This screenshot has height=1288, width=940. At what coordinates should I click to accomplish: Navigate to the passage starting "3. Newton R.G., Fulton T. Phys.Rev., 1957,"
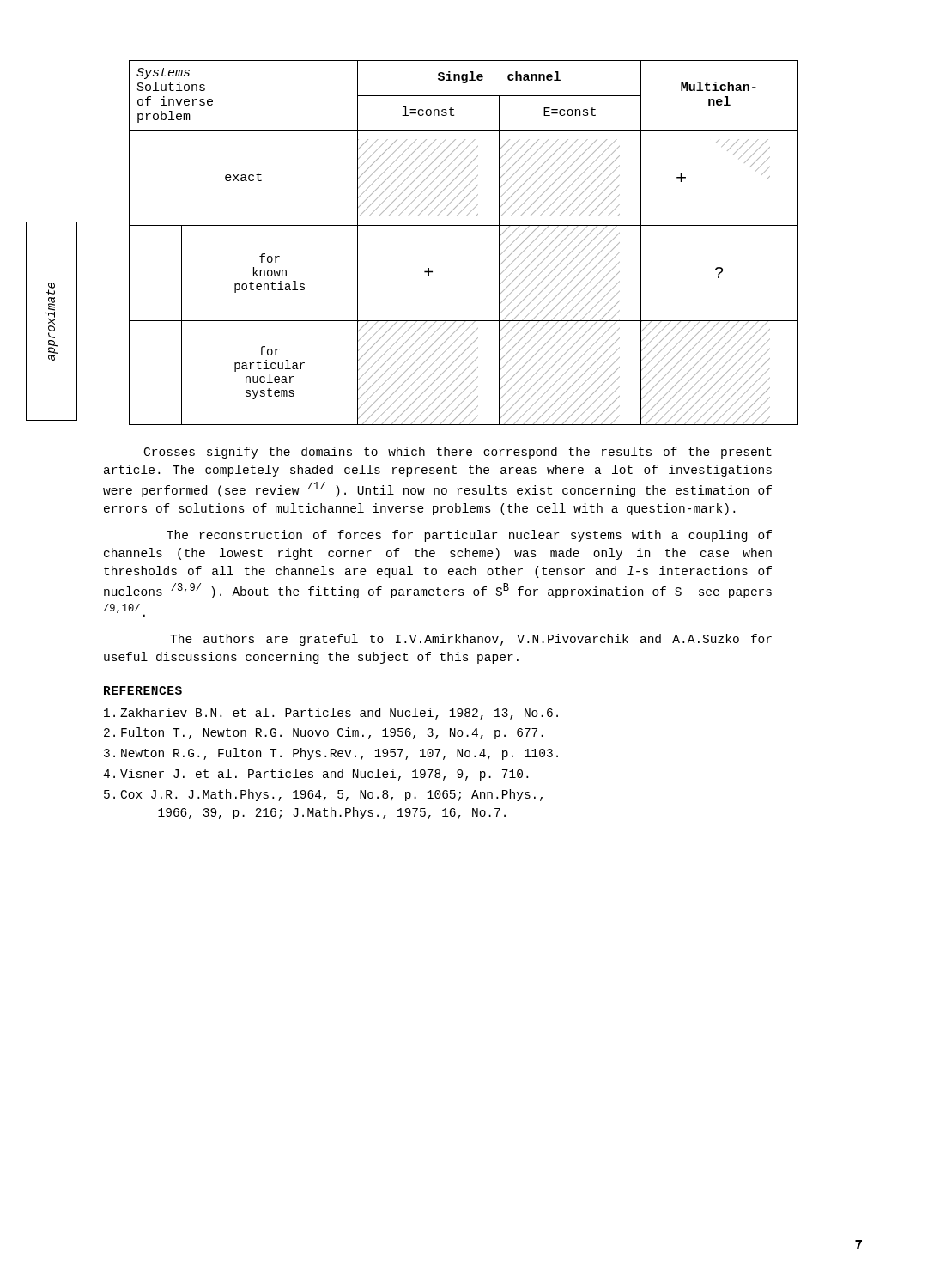(x=438, y=755)
